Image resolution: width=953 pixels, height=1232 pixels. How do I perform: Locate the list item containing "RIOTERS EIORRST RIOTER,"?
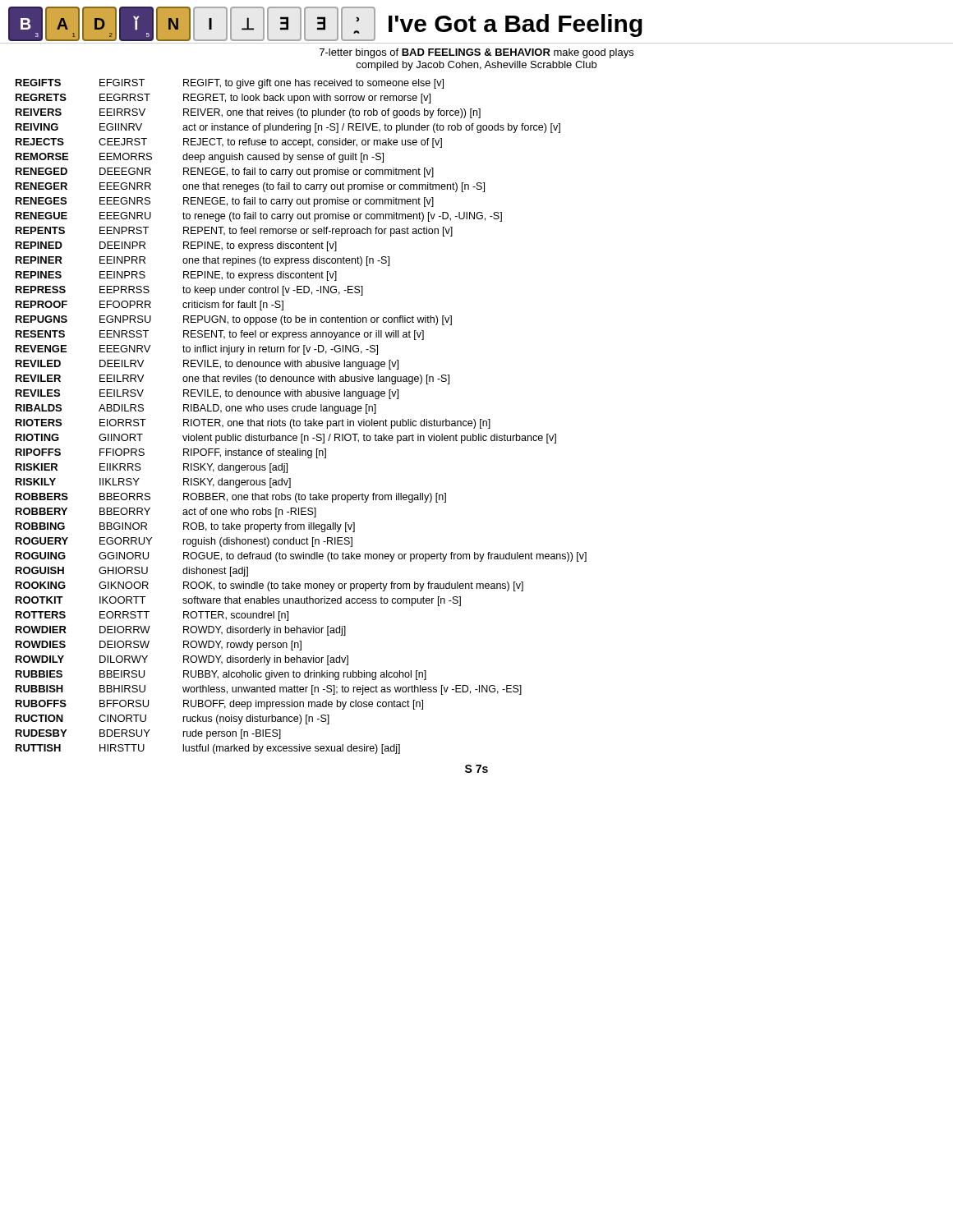pyautogui.click(x=476, y=423)
